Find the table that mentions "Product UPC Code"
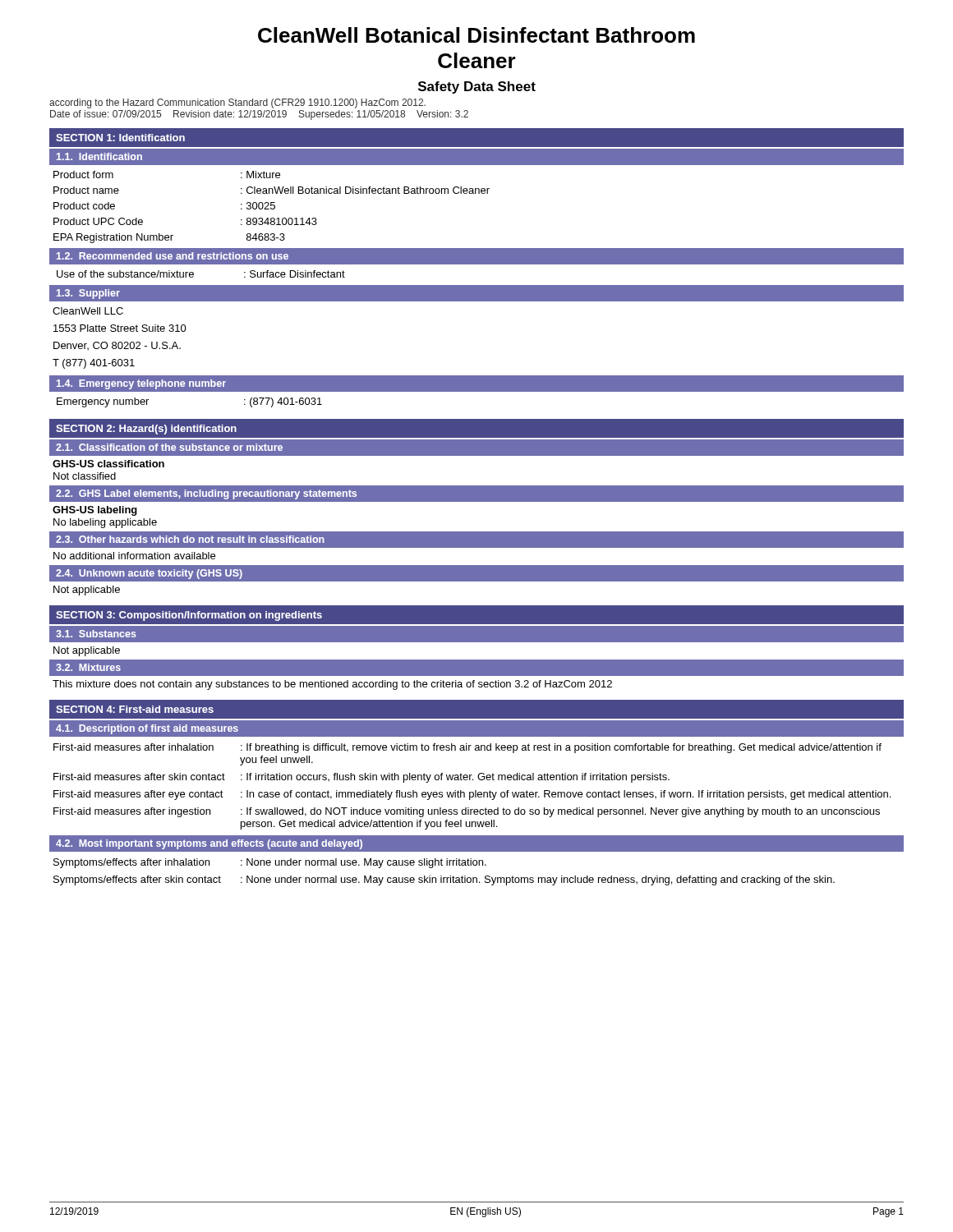The width and height of the screenshot is (953, 1232). tap(476, 206)
